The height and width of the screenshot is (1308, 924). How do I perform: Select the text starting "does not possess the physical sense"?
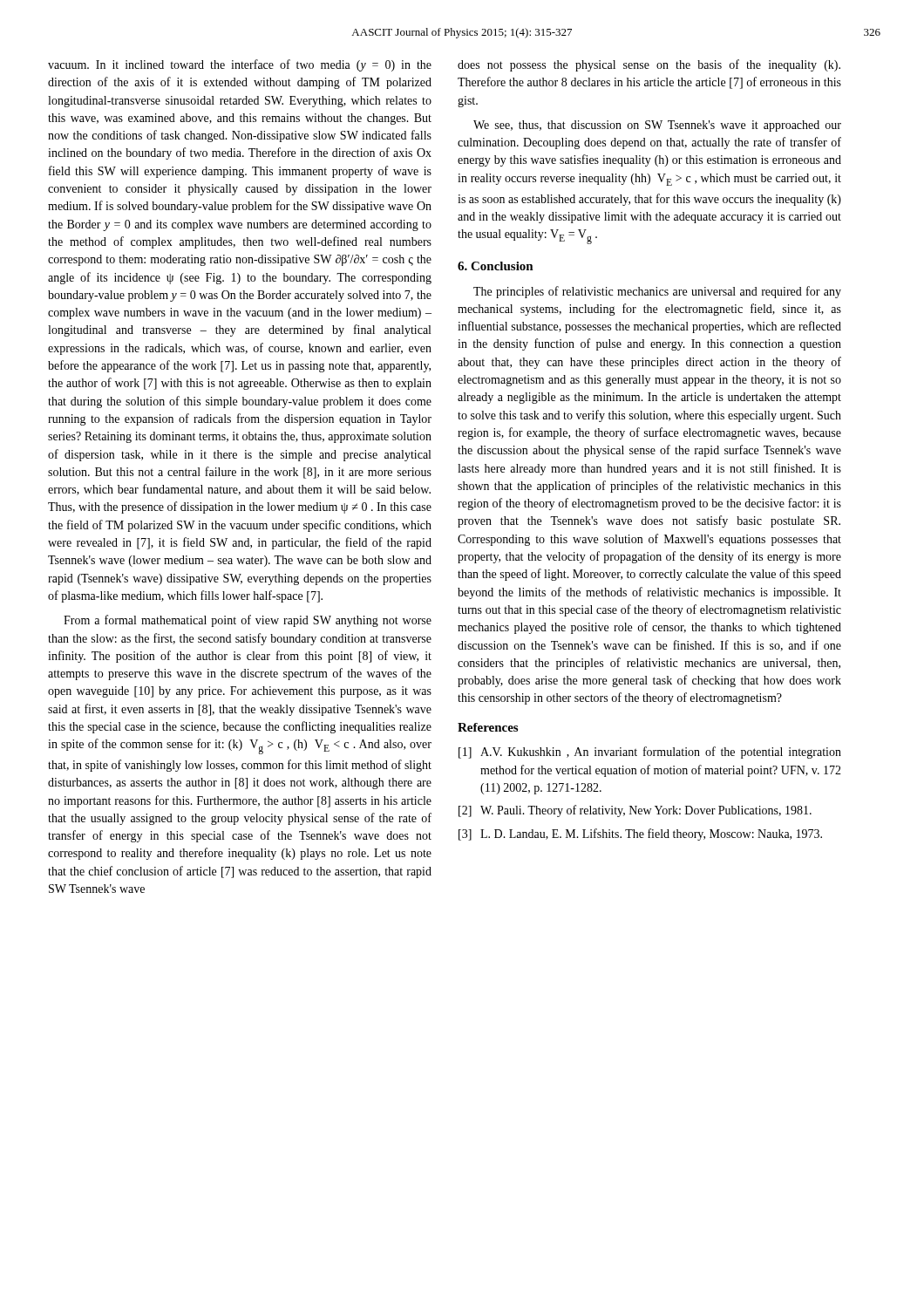(649, 152)
